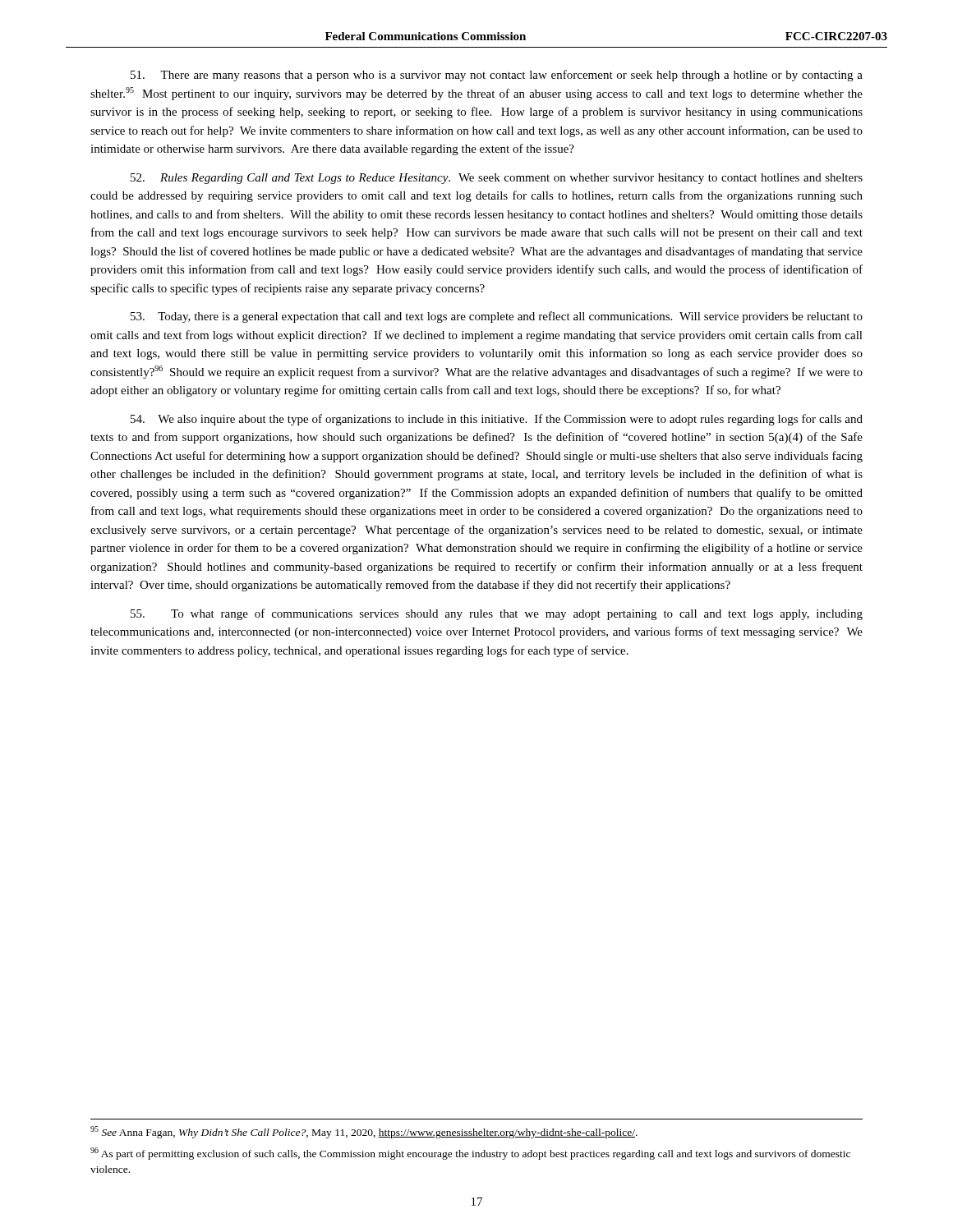The width and height of the screenshot is (953, 1232).
Task: Click on the element starting "95 See Anna Fagan, Why Didn’t"
Action: click(364, 1132)
